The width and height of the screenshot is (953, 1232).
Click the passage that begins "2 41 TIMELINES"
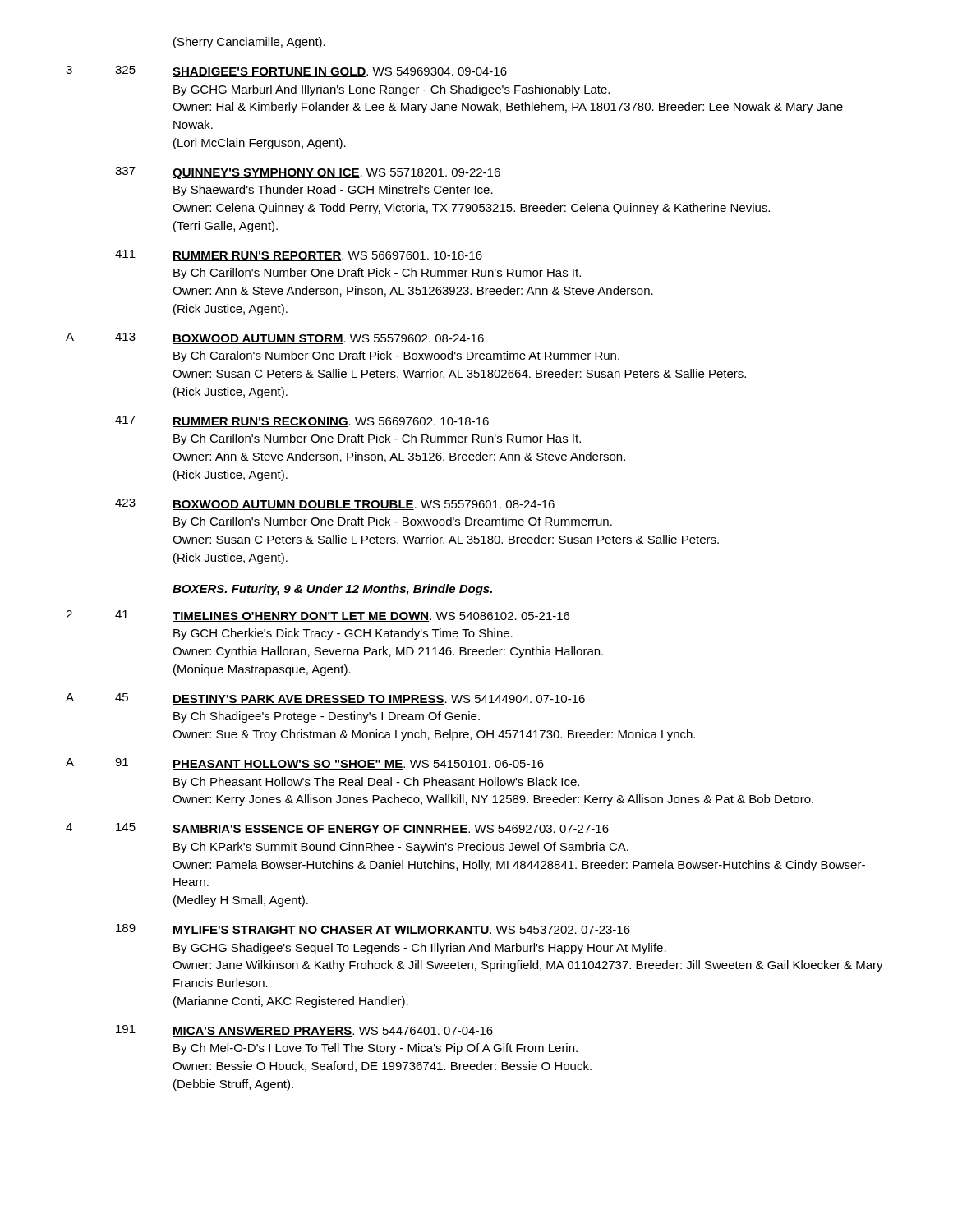click(476, 642)
